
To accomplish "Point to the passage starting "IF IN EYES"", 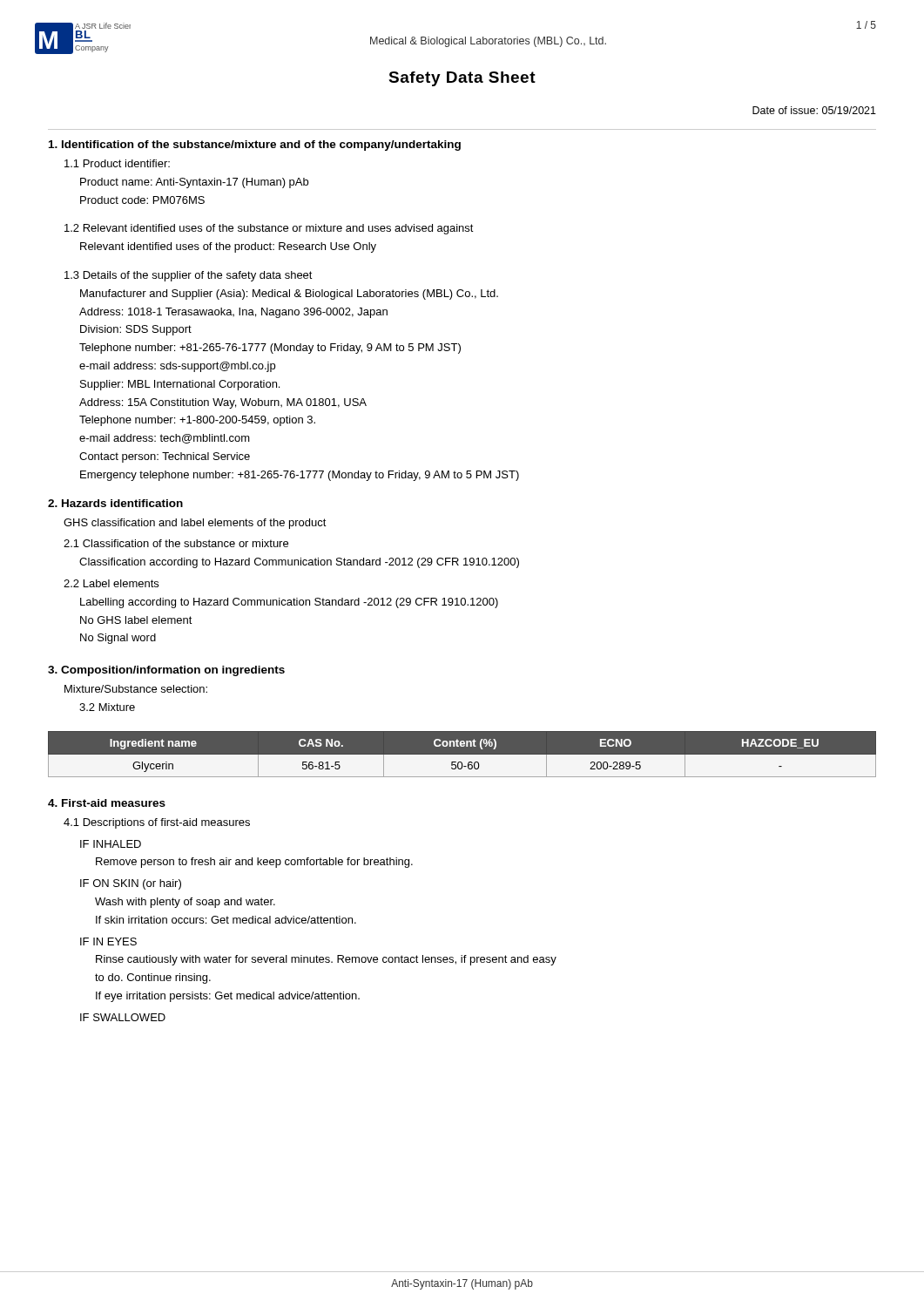I will click(x=318, y=968).
